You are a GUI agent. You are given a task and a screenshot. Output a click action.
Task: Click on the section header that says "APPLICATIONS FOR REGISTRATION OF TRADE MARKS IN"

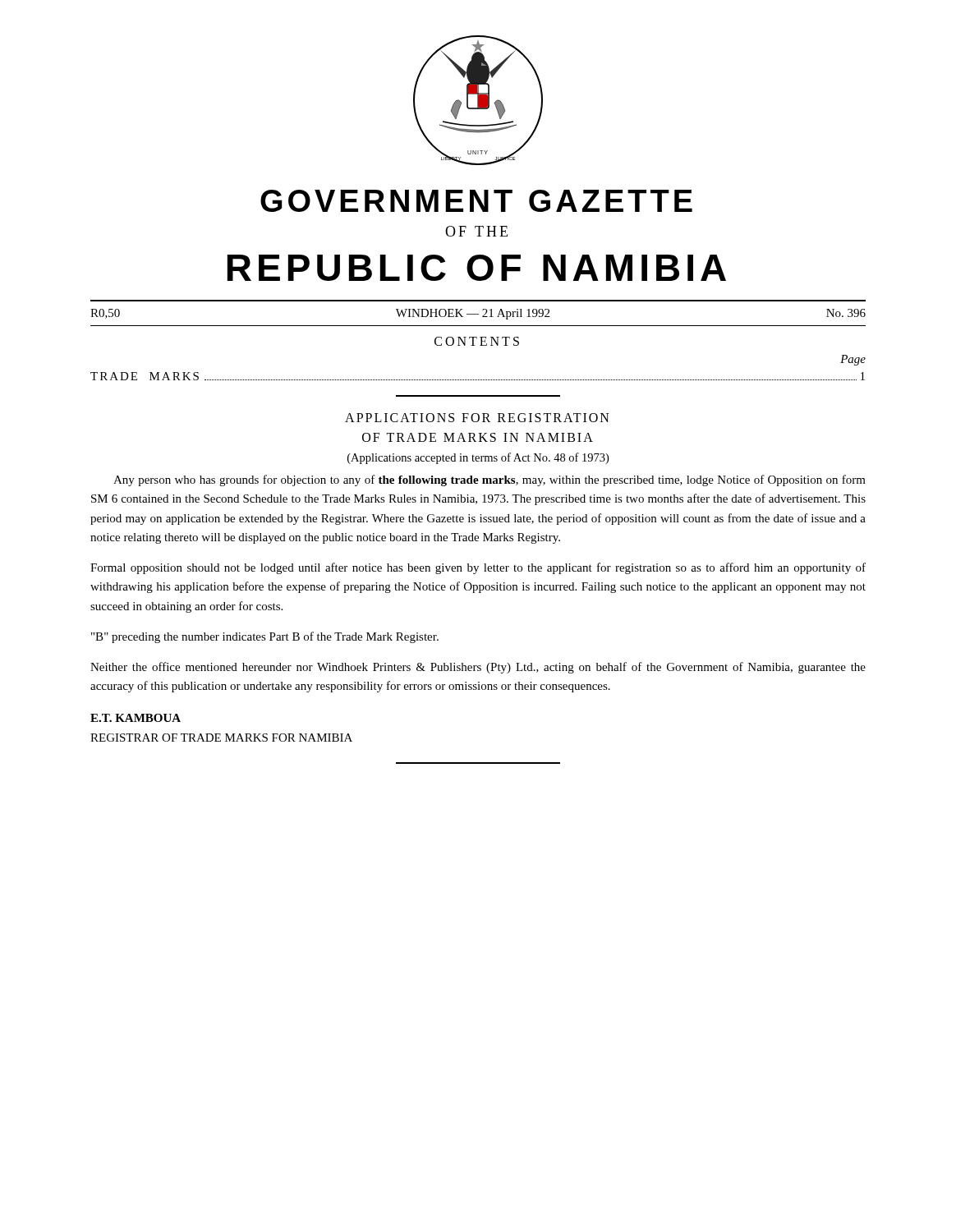pos(478,437)
